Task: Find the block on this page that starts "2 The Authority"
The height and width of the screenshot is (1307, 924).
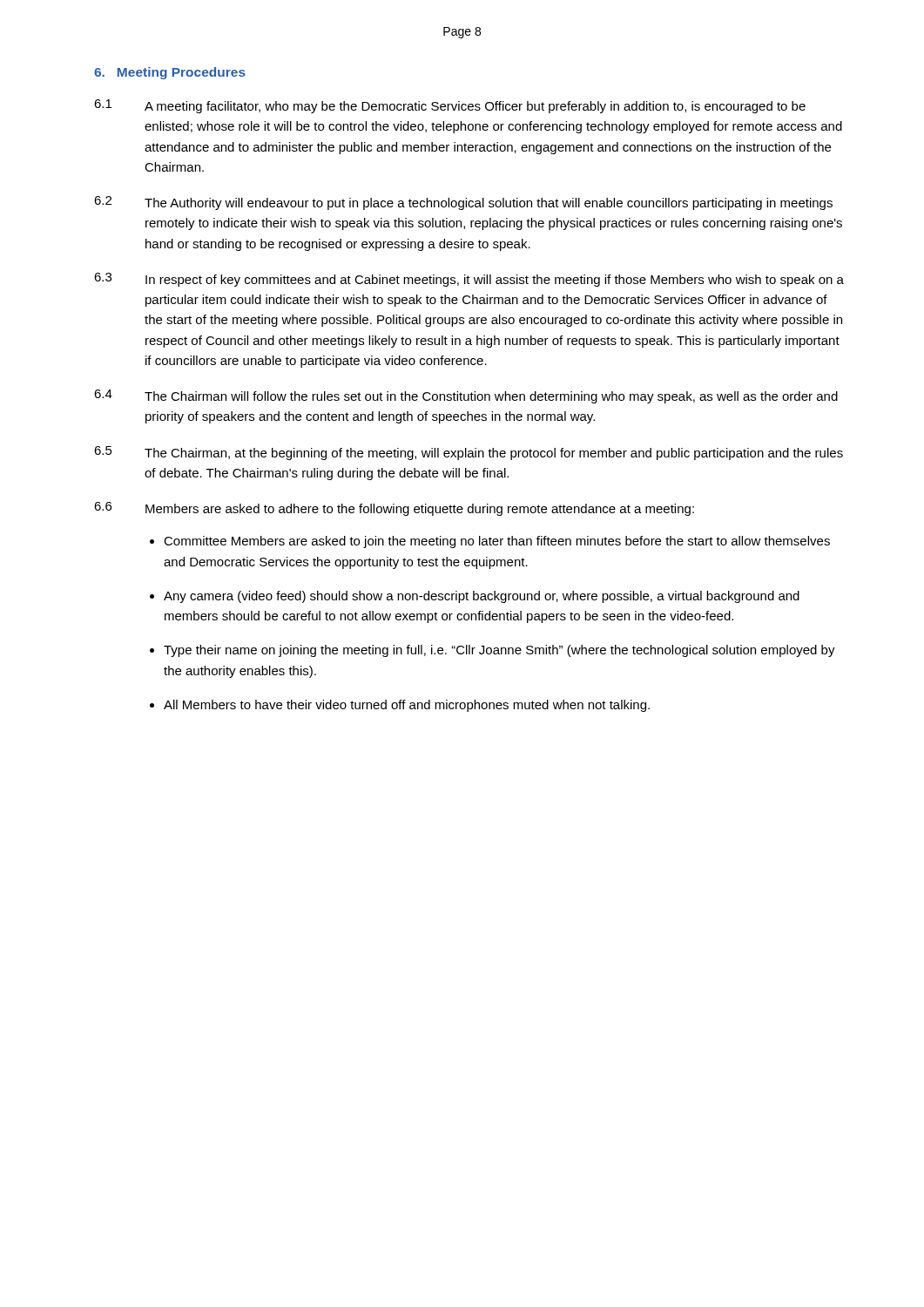Action: 470,223
